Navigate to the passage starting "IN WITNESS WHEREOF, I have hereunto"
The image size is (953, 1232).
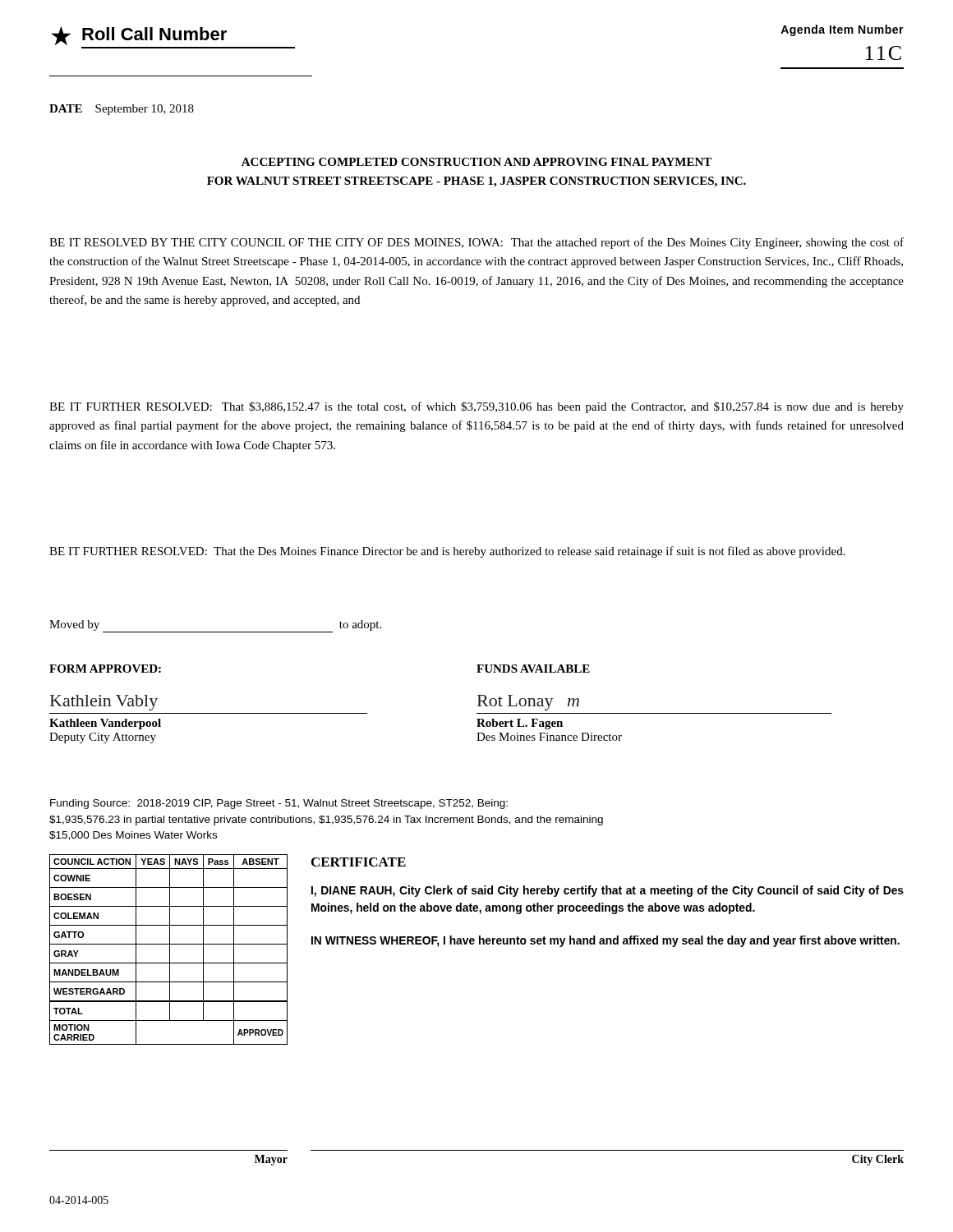[605, 941]
